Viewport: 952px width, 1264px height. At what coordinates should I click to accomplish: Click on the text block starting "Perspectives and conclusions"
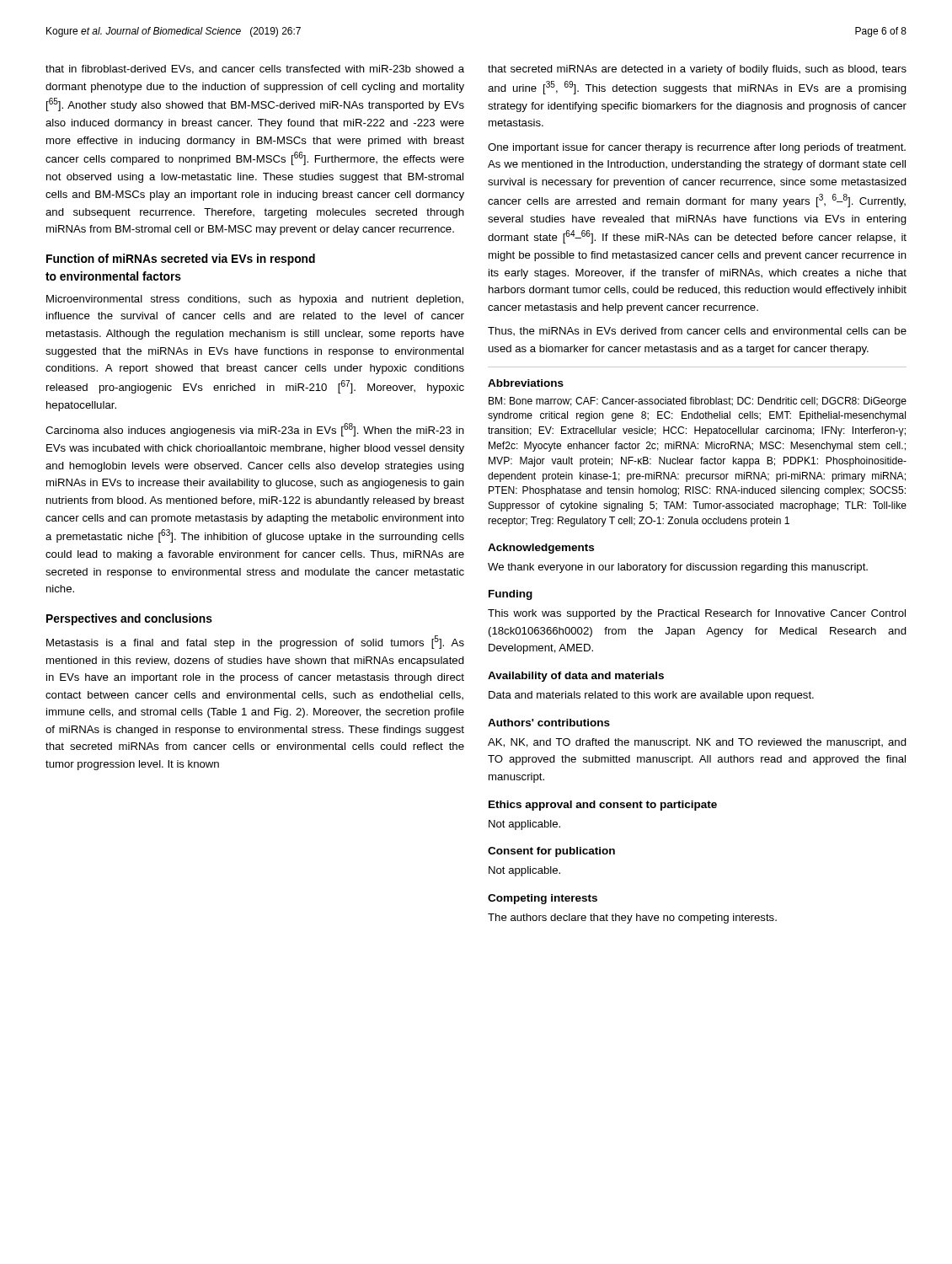click(129, 619)
